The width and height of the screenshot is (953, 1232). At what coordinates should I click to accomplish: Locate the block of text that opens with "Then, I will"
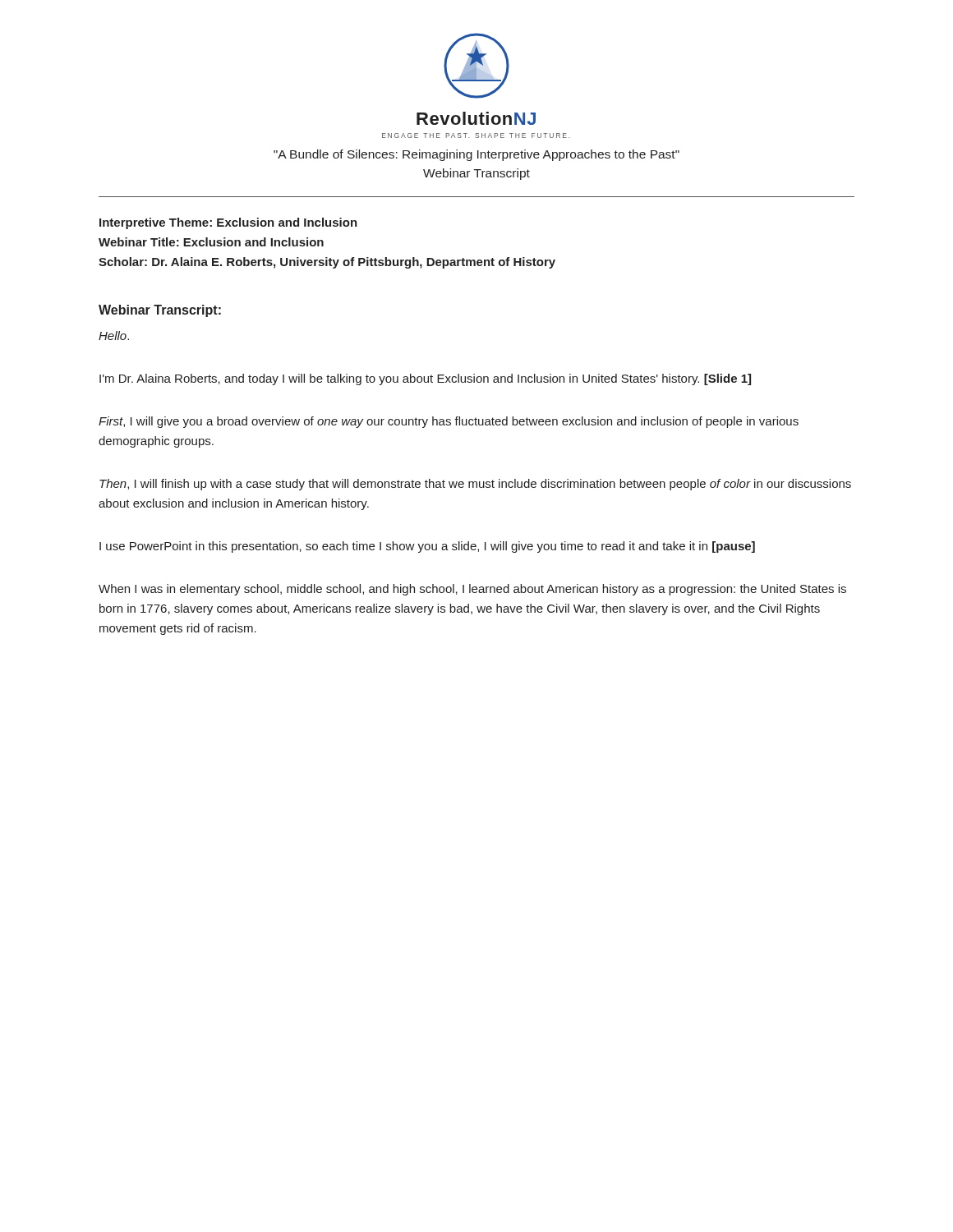(x=475, y=493)
